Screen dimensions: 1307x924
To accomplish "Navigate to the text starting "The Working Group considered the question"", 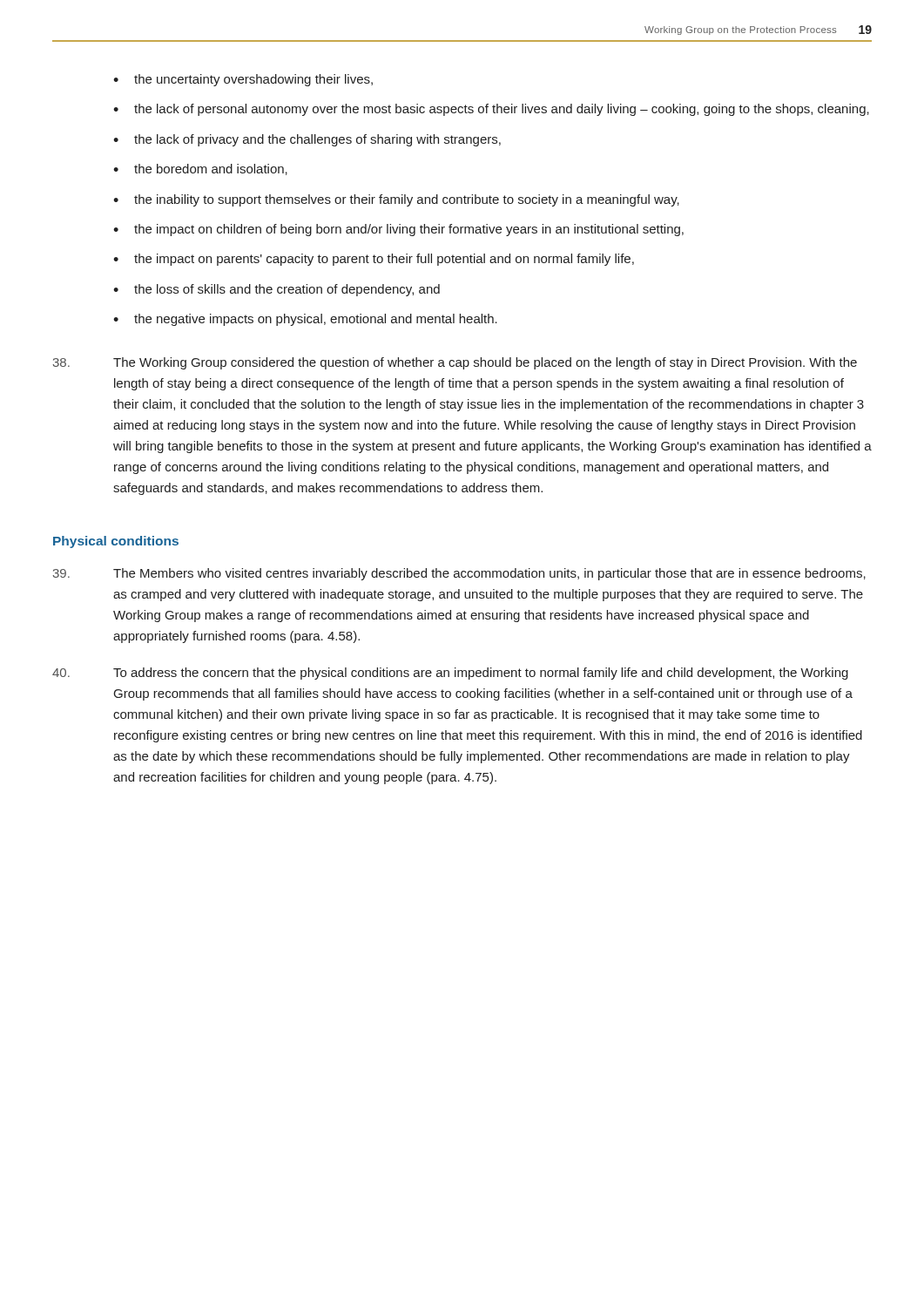I will click(462, 425).
